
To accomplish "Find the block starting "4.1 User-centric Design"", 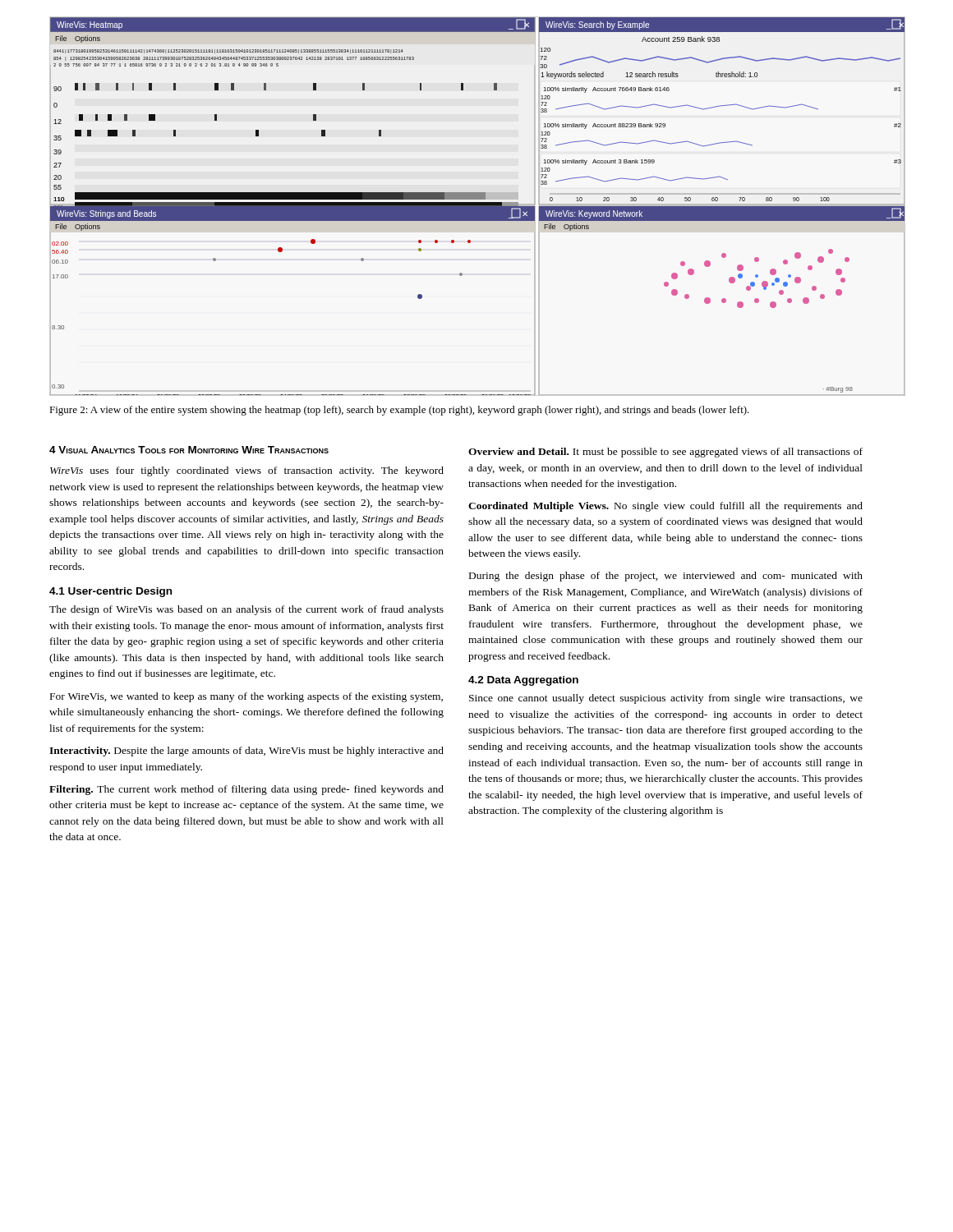I will click(110, 592).
